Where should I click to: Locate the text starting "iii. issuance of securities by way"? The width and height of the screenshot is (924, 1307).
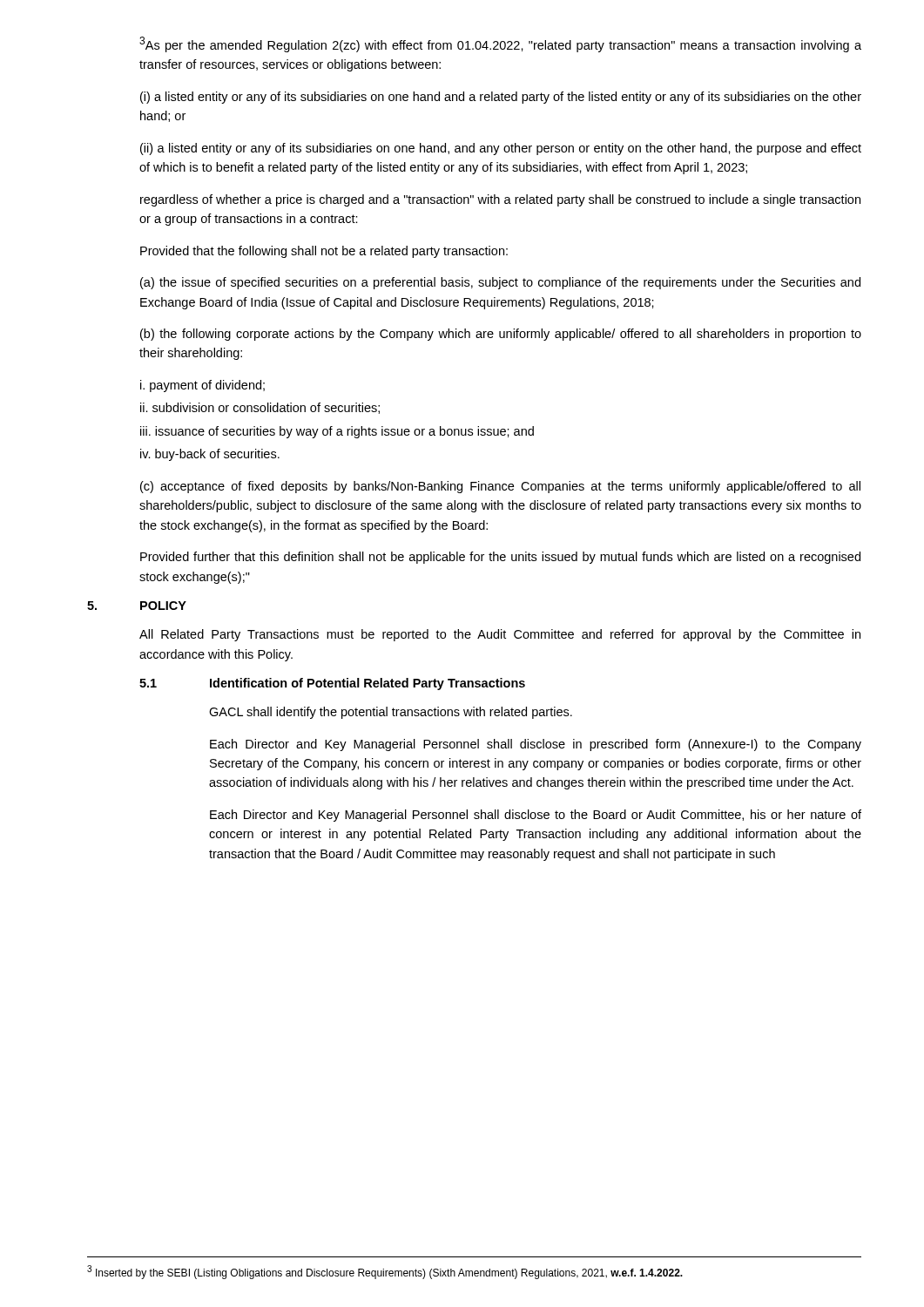click(337, 431)
